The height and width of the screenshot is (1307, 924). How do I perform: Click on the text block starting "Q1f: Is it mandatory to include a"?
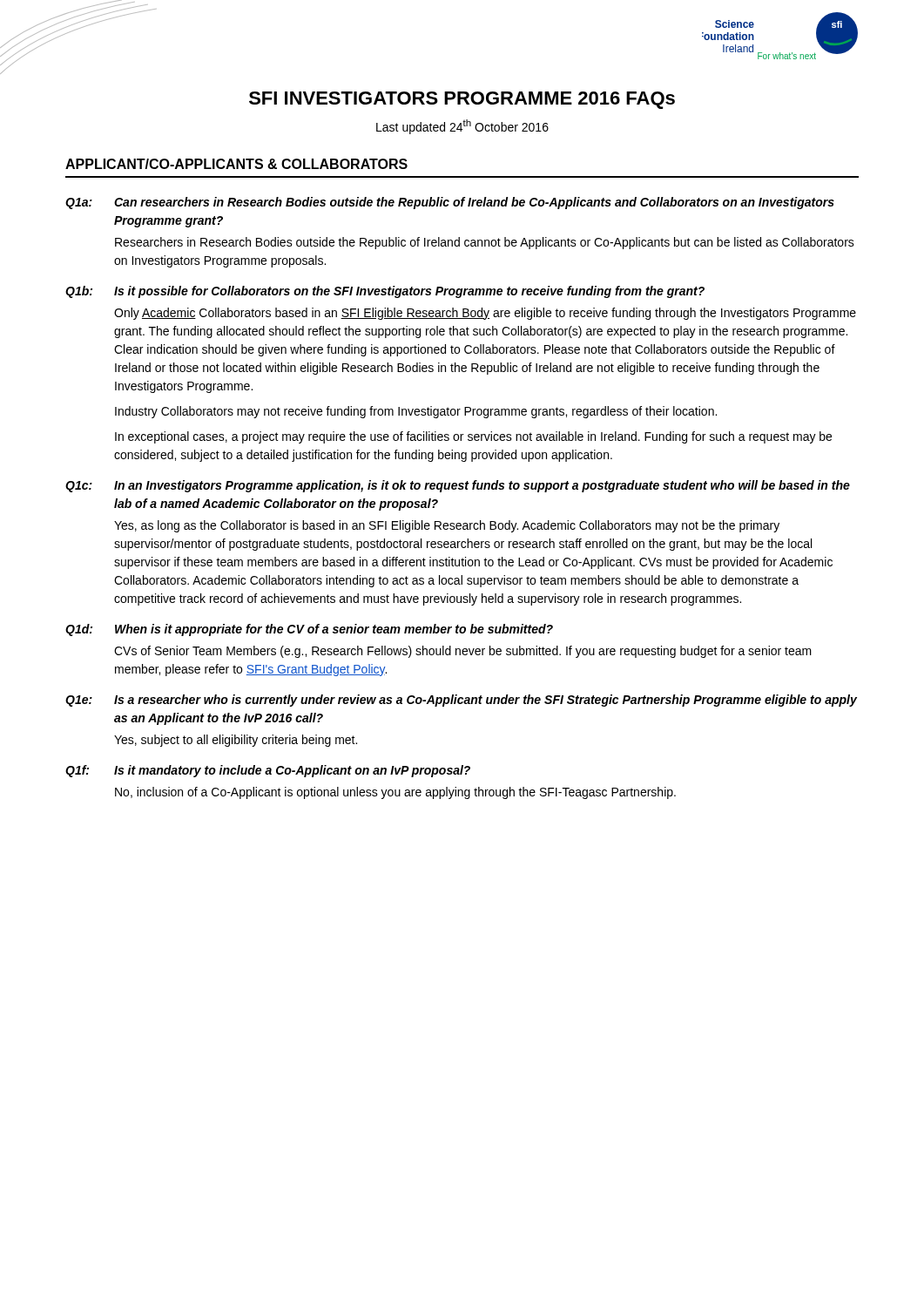point(462,781)
